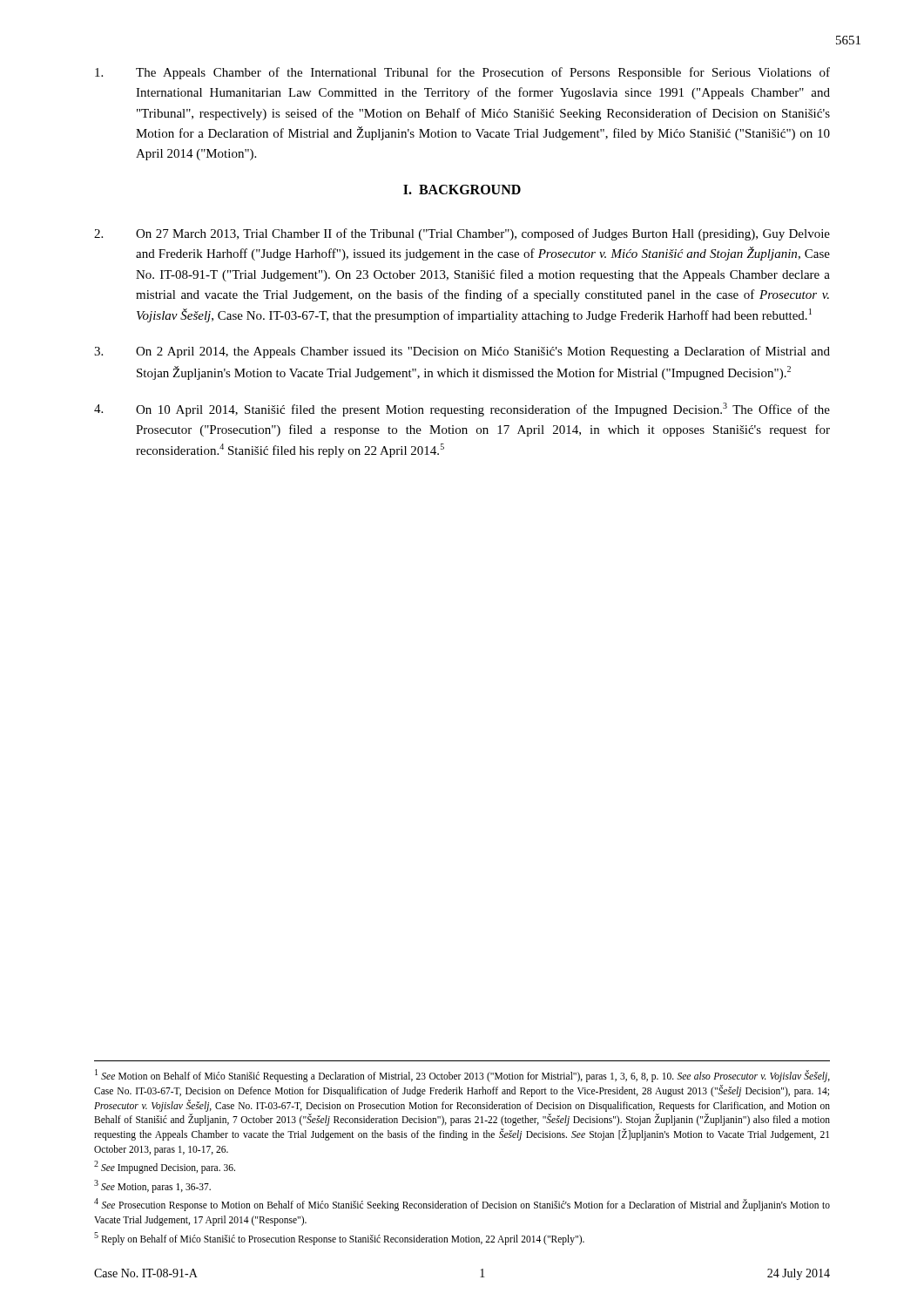924x1307 pixels.
Task: Locate the block of text that opens with "On 10 April"
Action: point(462,430)
